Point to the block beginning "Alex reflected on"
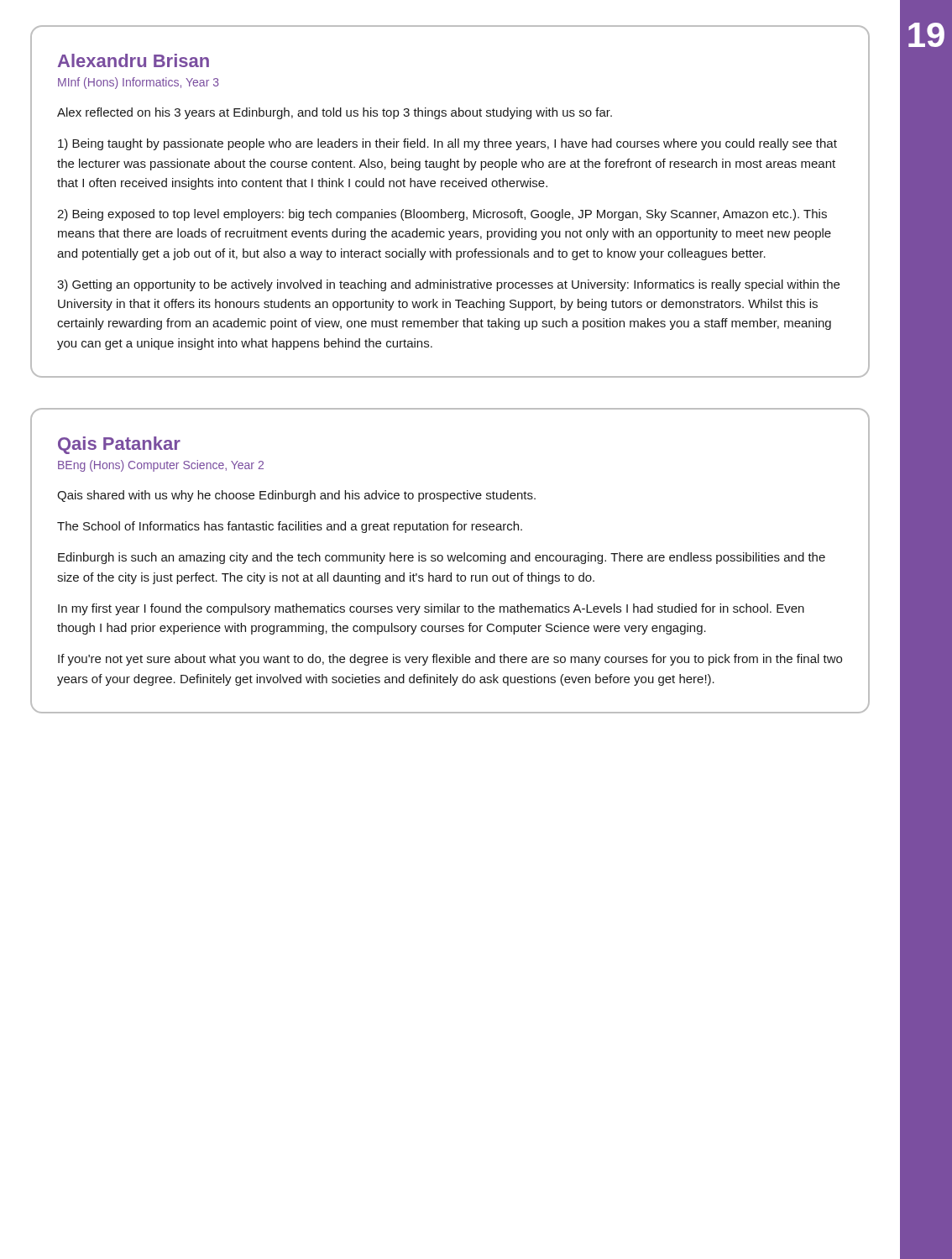 [x=335, y=112]
